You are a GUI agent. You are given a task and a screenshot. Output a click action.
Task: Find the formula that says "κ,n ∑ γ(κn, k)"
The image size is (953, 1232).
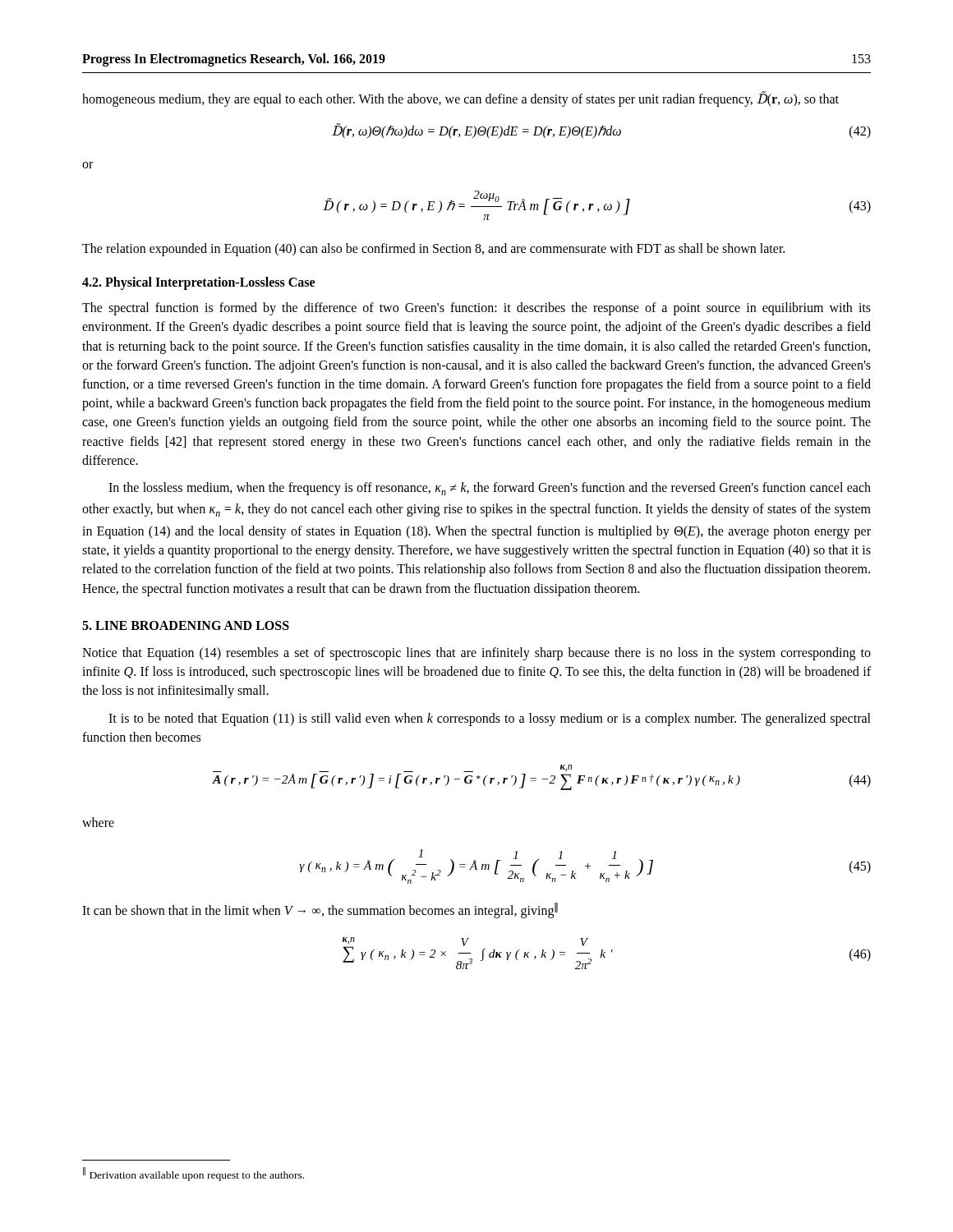click(606, 954)
